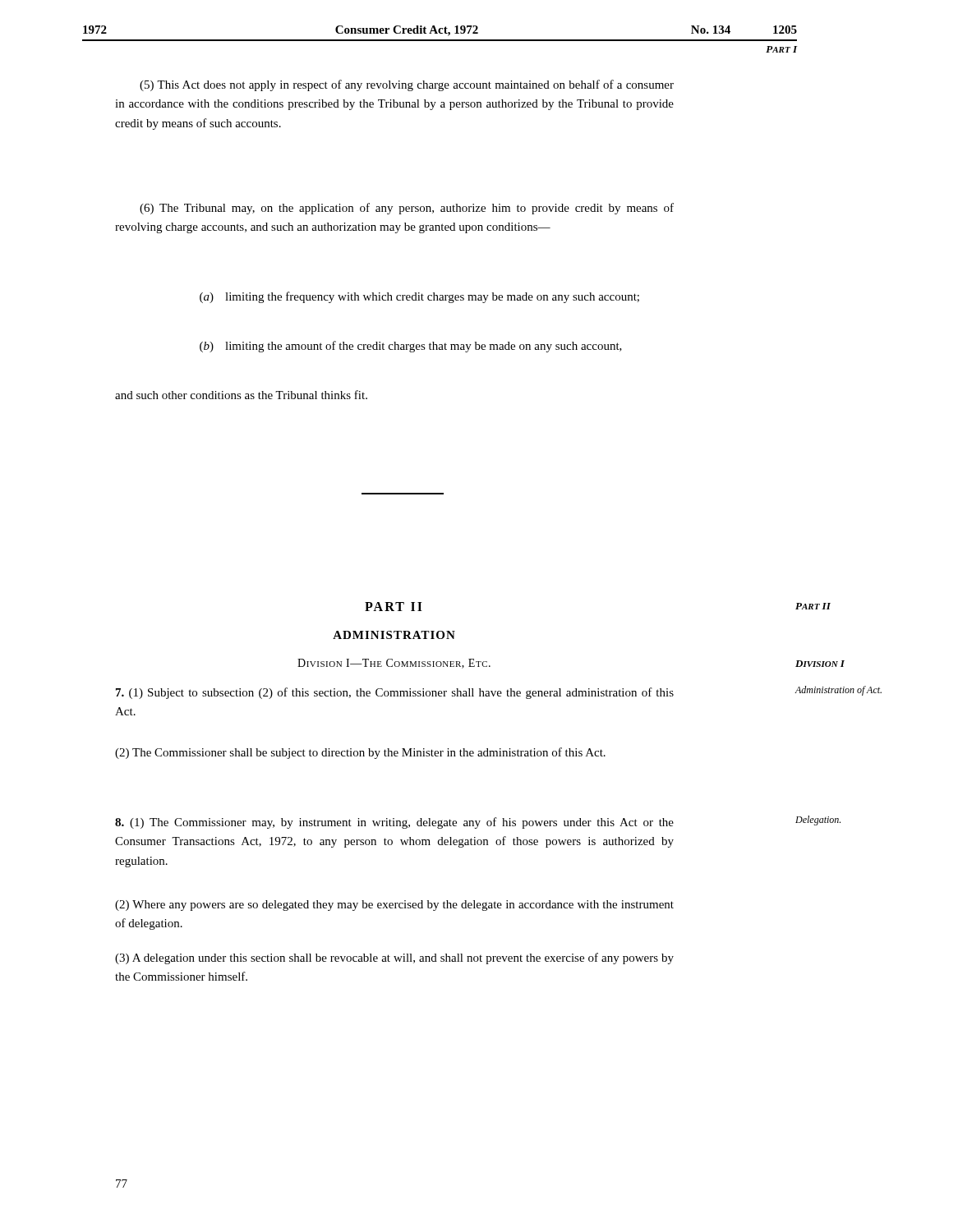
Task: Locate the text "DIVISION I—THE COMMISSIONER, ETC."
Action: click(x=394, y=663)
